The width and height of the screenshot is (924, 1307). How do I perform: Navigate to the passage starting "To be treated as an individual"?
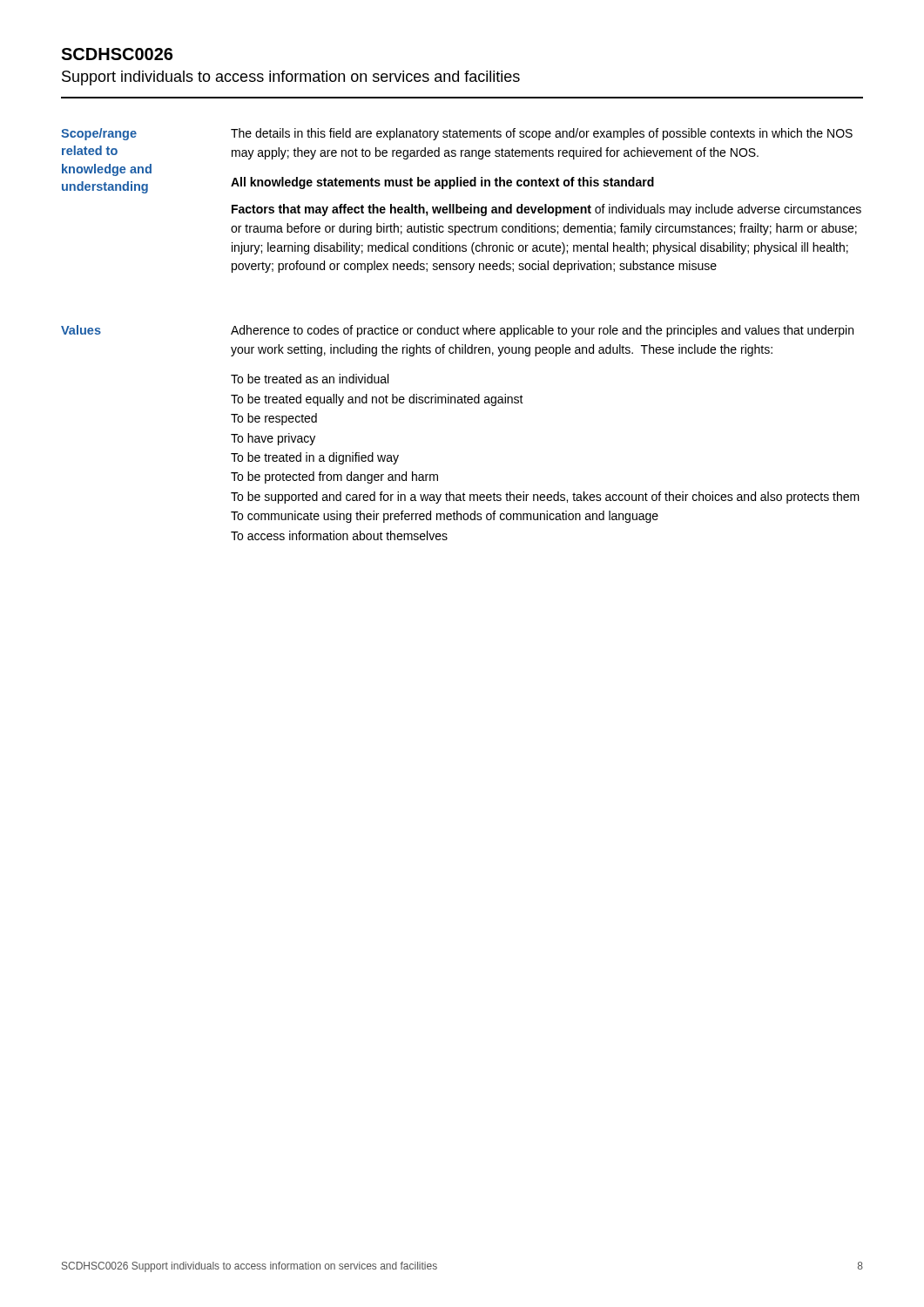(x=310, y=379)
